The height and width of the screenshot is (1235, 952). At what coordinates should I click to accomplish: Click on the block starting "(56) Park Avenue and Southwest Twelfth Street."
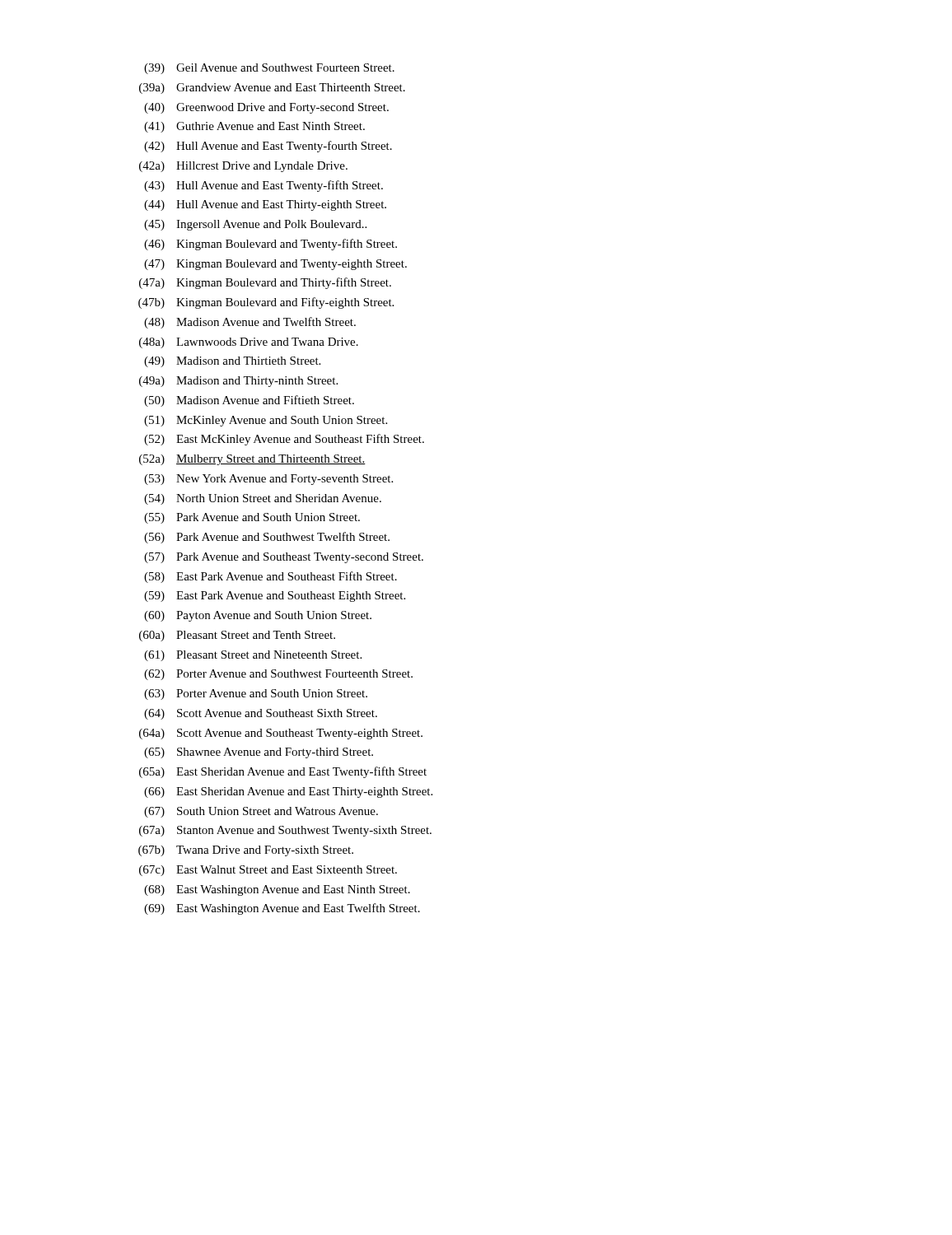pyautogui.click(x=267, y=538)
